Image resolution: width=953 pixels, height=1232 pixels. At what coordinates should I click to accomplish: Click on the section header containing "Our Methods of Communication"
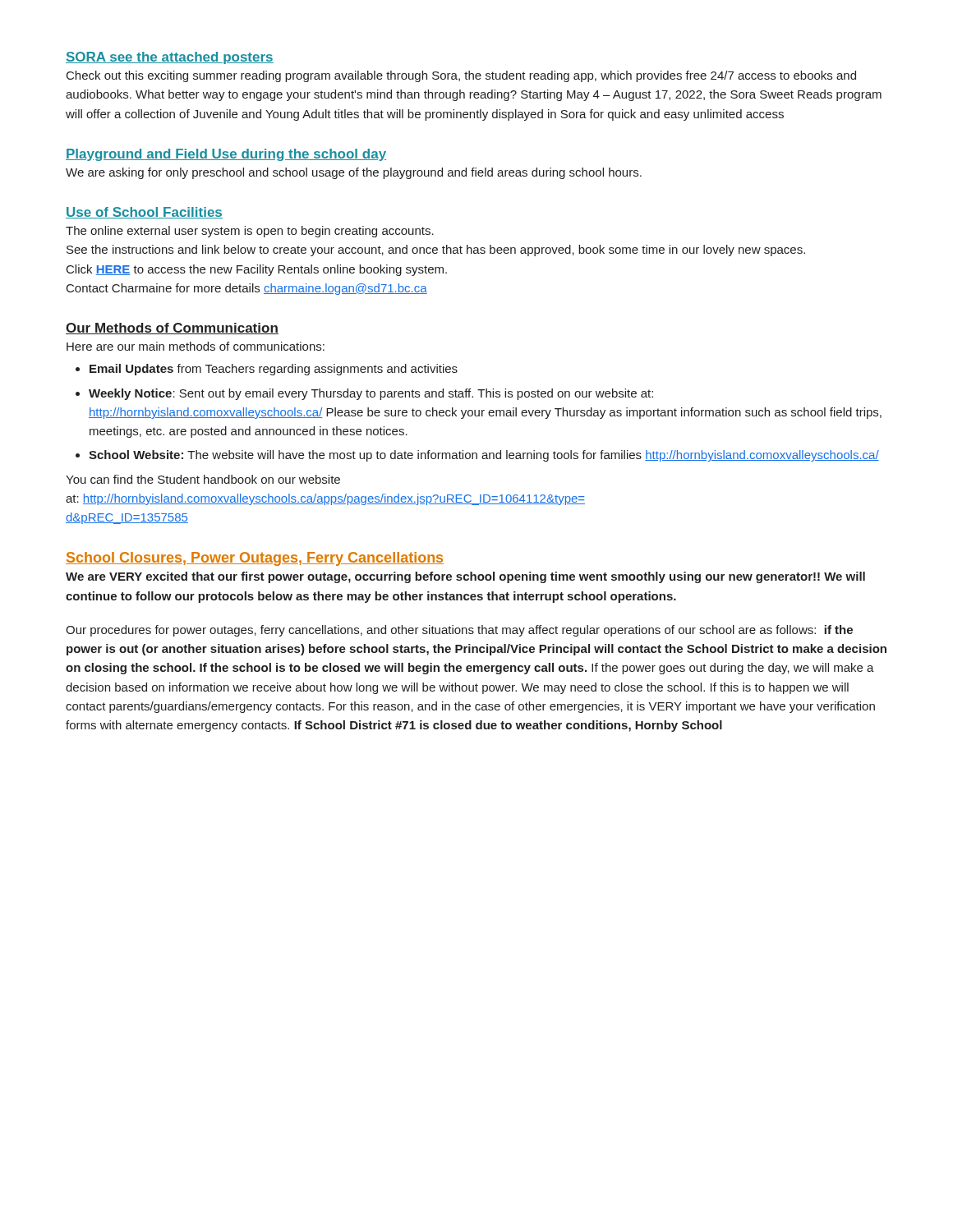tap(172, 328)
